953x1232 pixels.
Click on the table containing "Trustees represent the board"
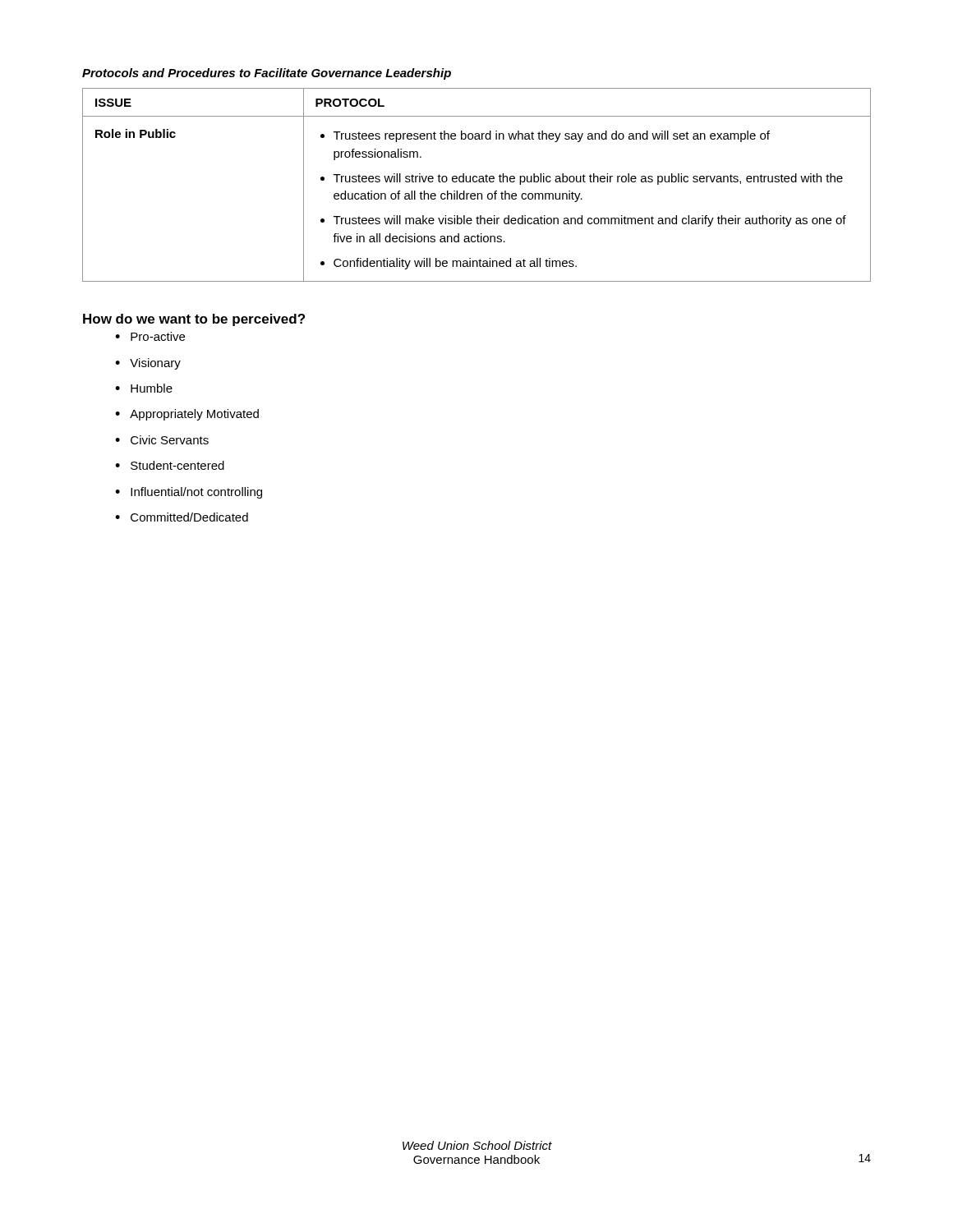[476, 185]
